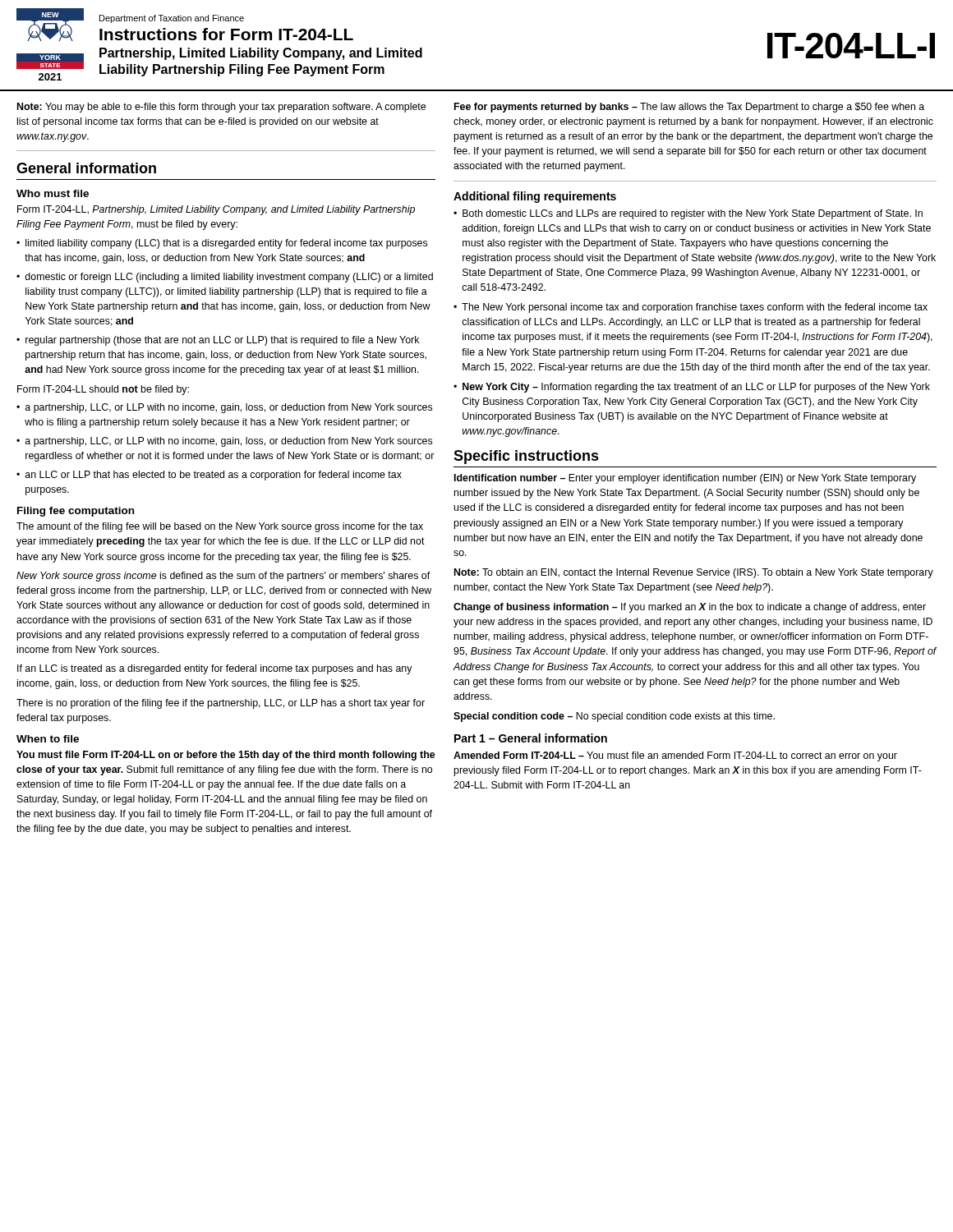Point to the text block starting "Form IT-204-LL should not"
The width and height of the screenshot is (953, 1232).
pyautogui.click(x=103, y=389)
